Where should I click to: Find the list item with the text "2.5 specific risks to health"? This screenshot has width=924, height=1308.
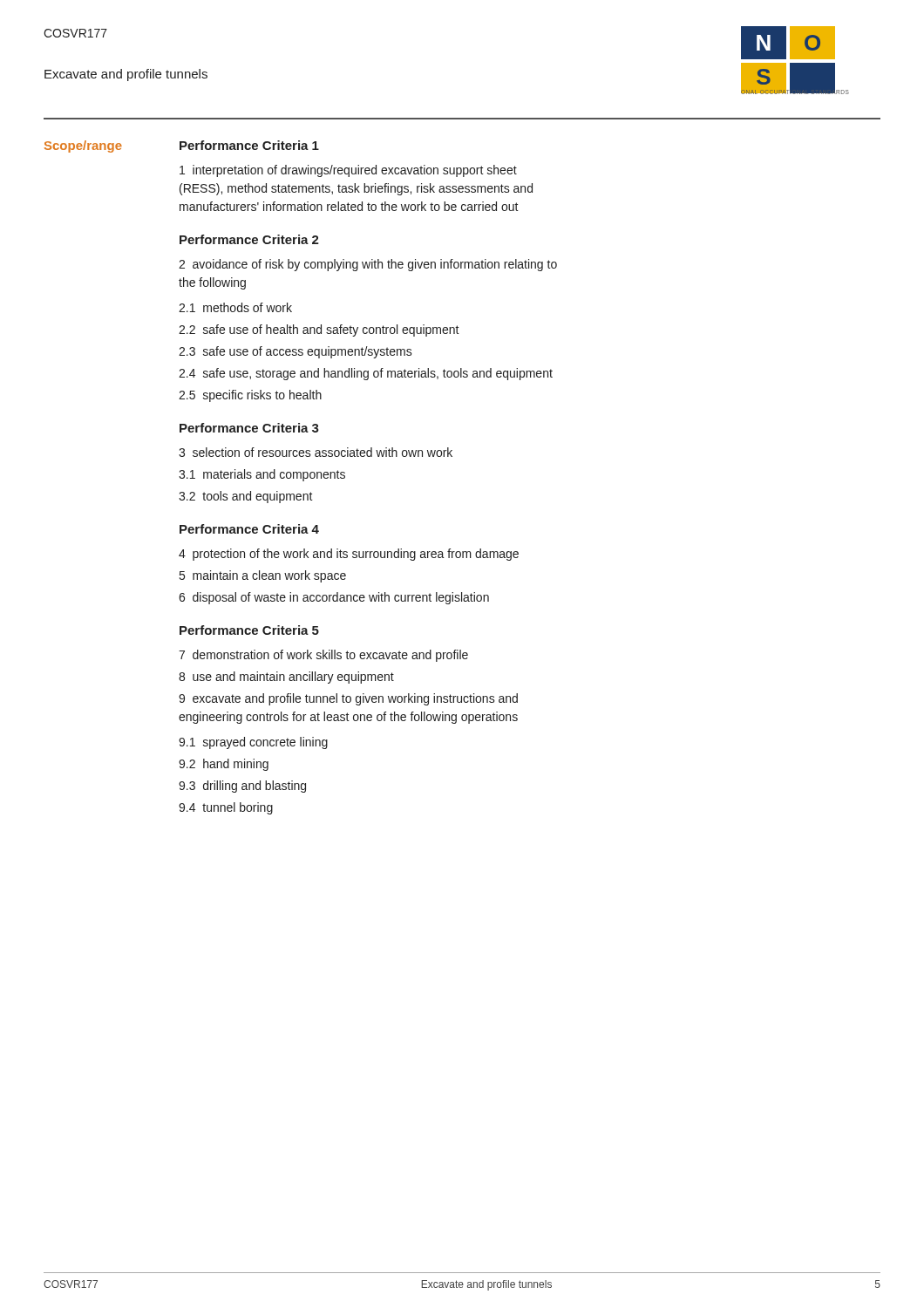click(250, 395)
